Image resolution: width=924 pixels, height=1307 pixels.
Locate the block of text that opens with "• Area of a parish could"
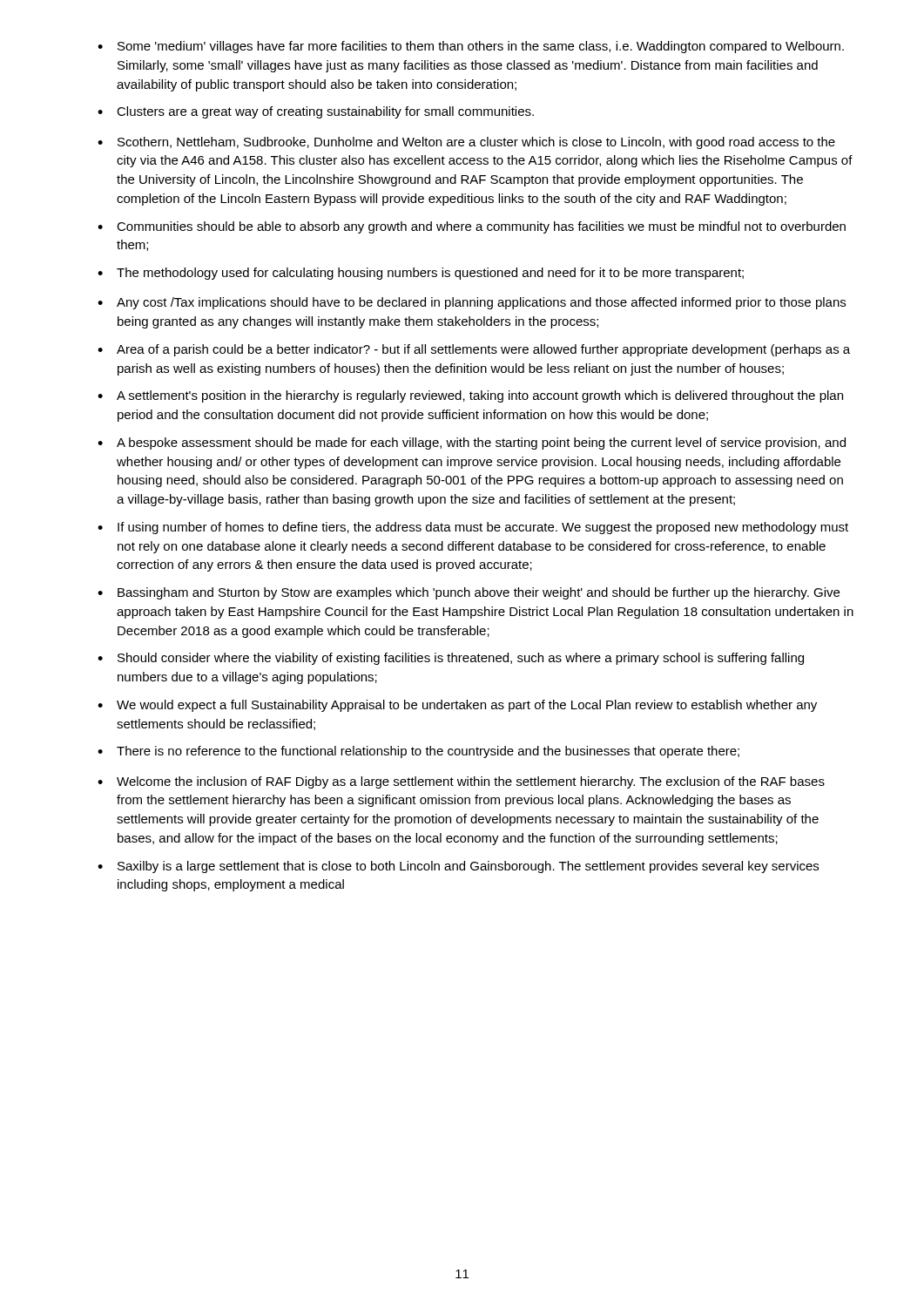click(x=476, y=359)
